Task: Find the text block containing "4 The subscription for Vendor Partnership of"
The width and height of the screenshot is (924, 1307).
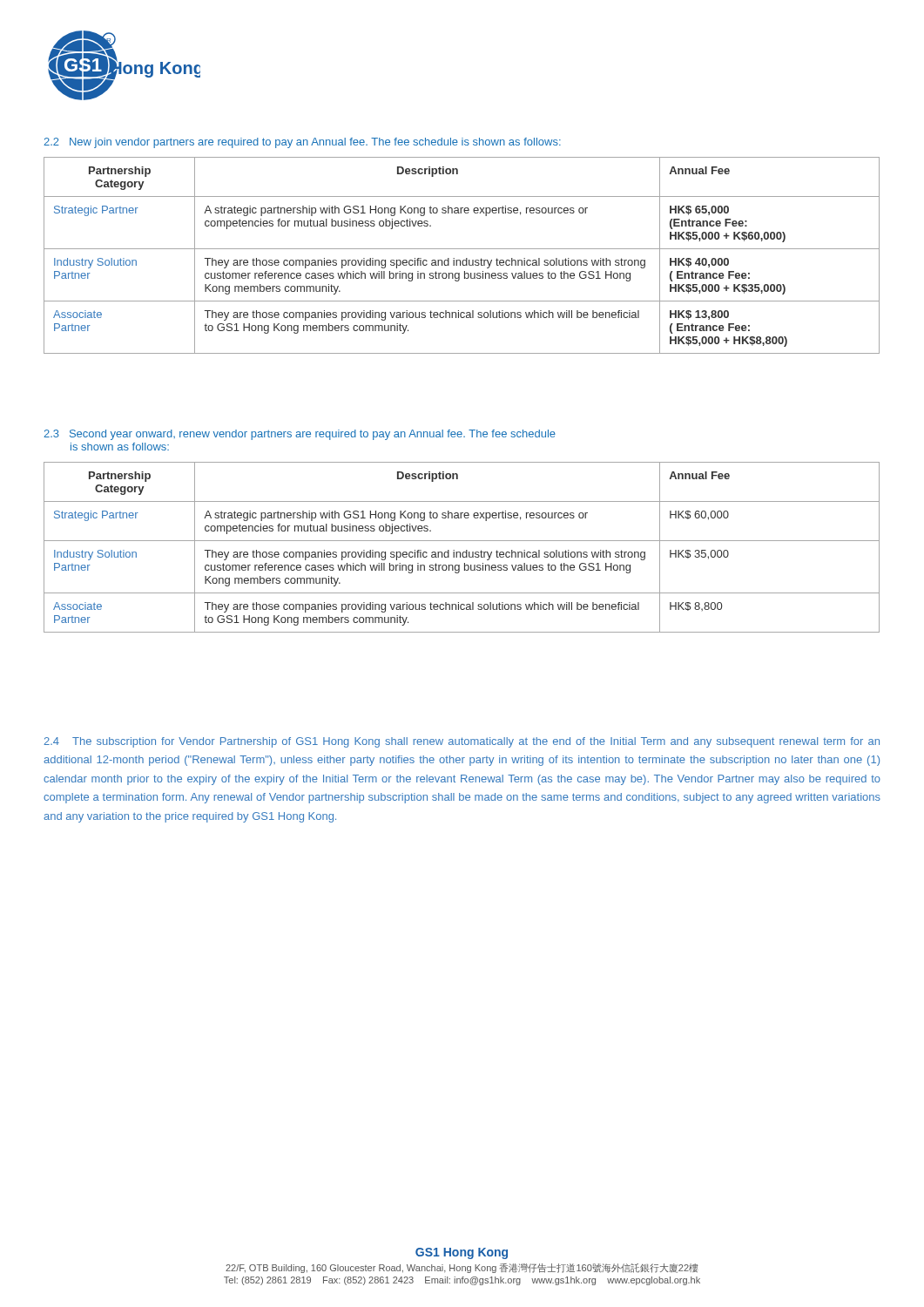Action: [462, 778]
